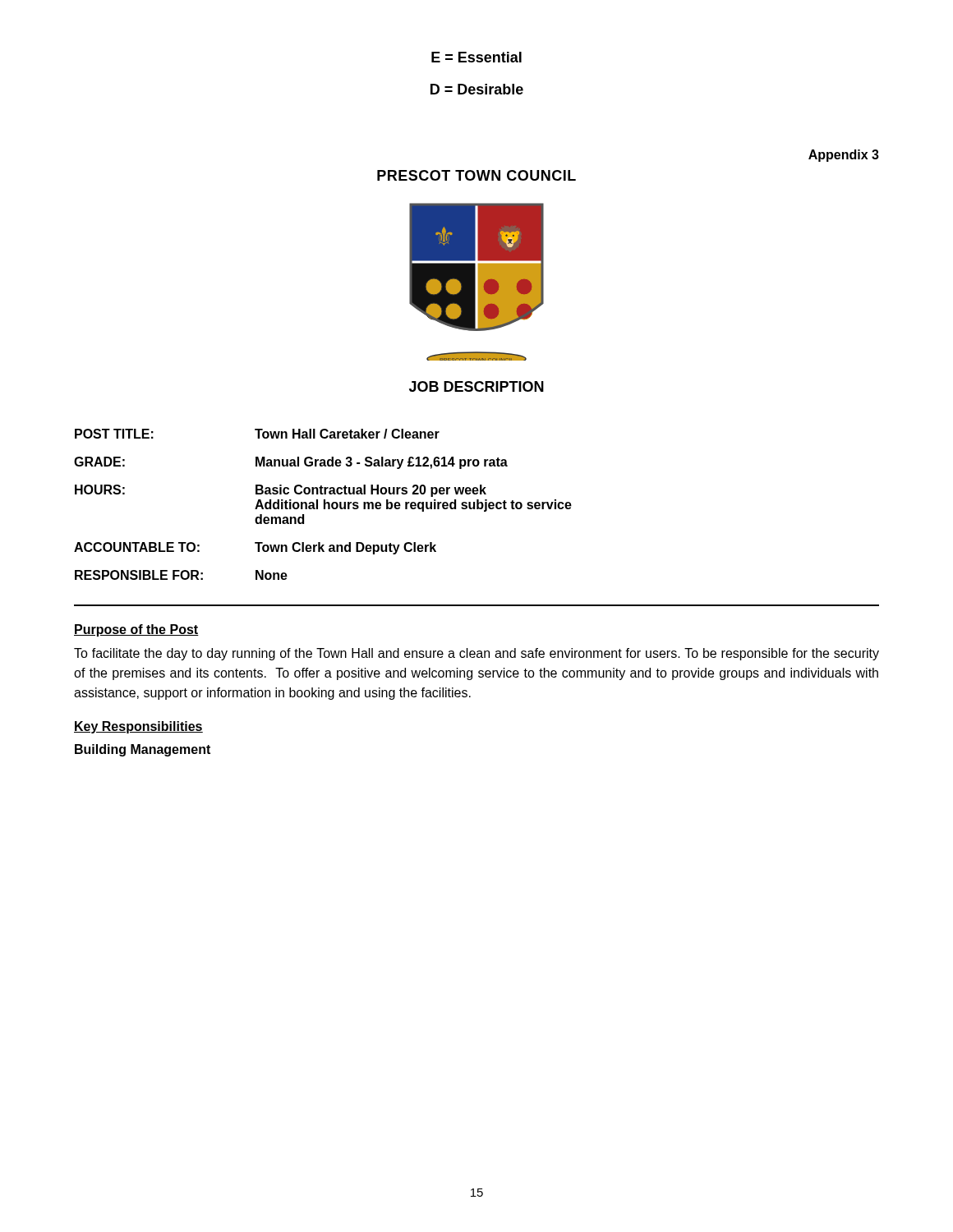Locate the element starting "Purpose of the Post"
Screen dimensions: 1232x953
pyautogui.click(x=136, y=630)
